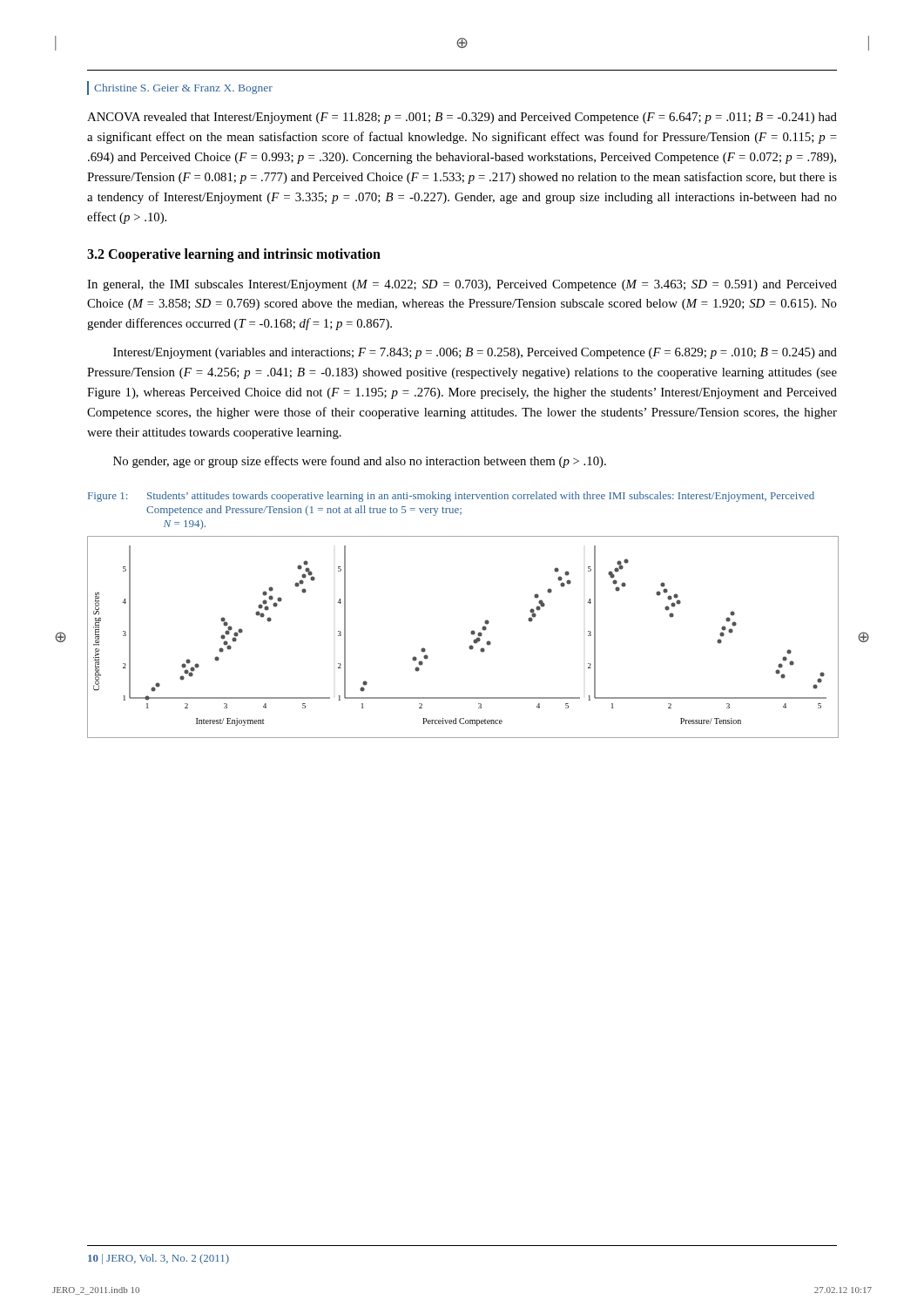The width and height of the screenshot is (924, 1307).
Task: Locate the caption
Action: pos(462,510)
